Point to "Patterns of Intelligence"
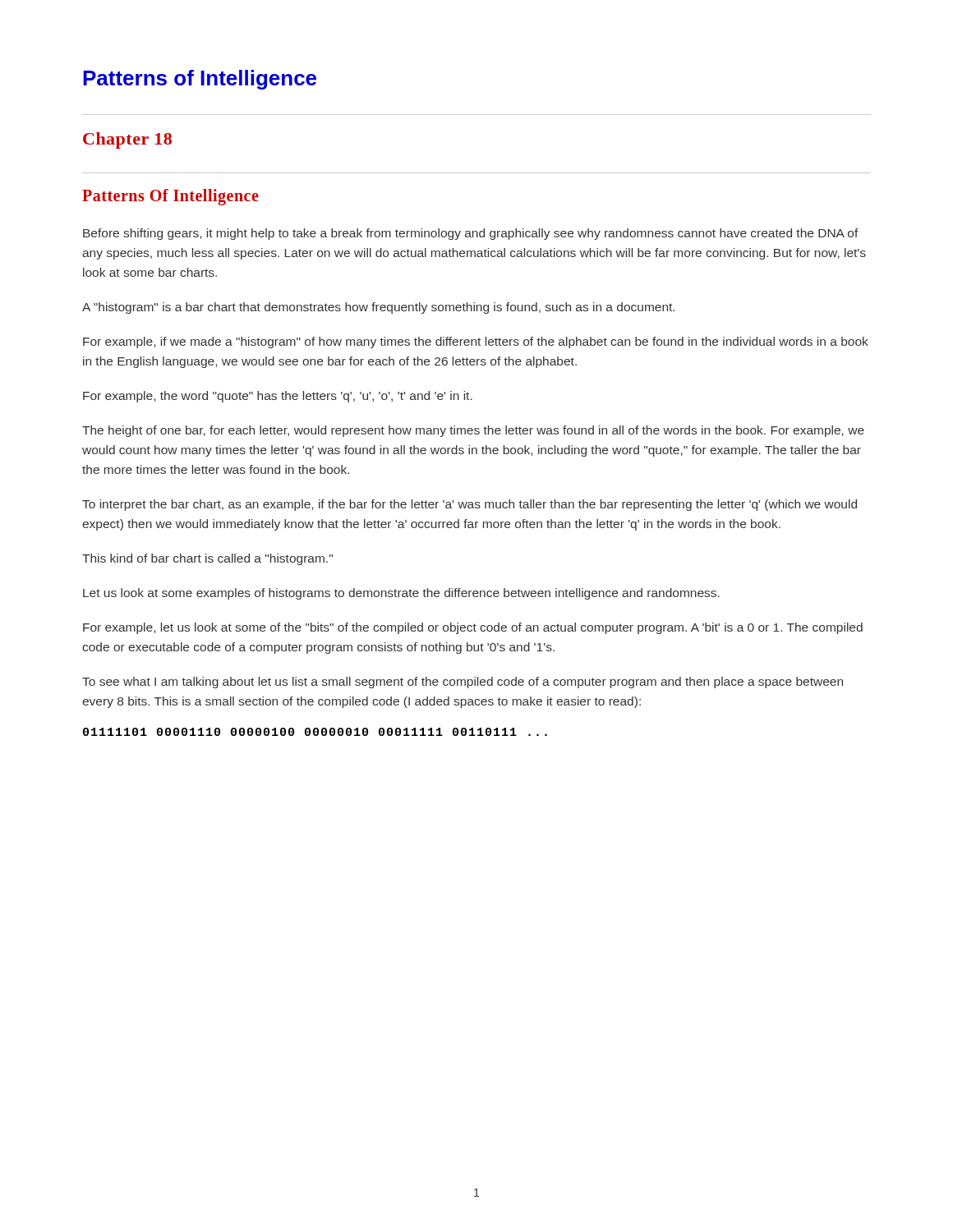 (x=200, y=78)
